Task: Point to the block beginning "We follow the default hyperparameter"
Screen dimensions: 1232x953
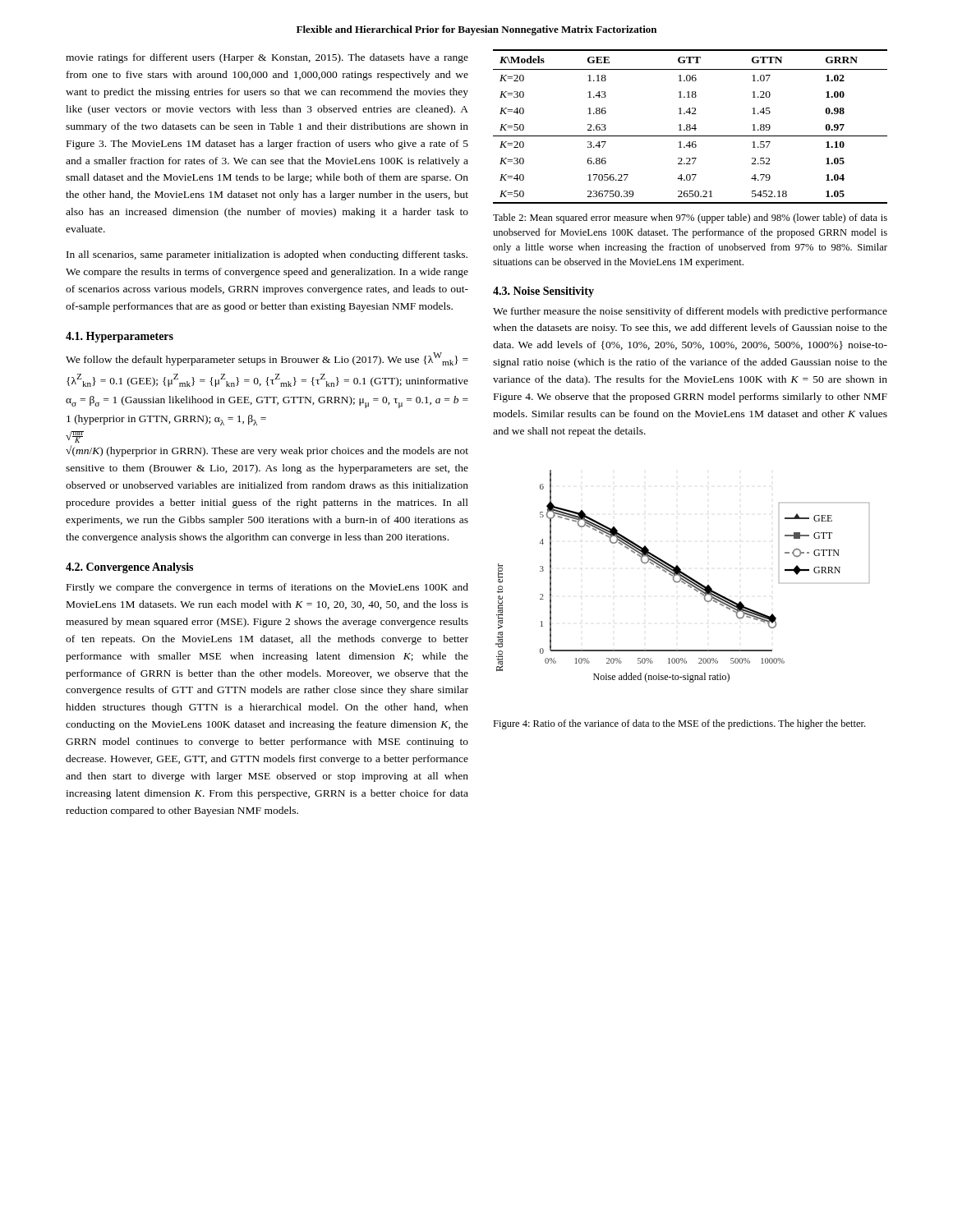Action: pos(267,446)
